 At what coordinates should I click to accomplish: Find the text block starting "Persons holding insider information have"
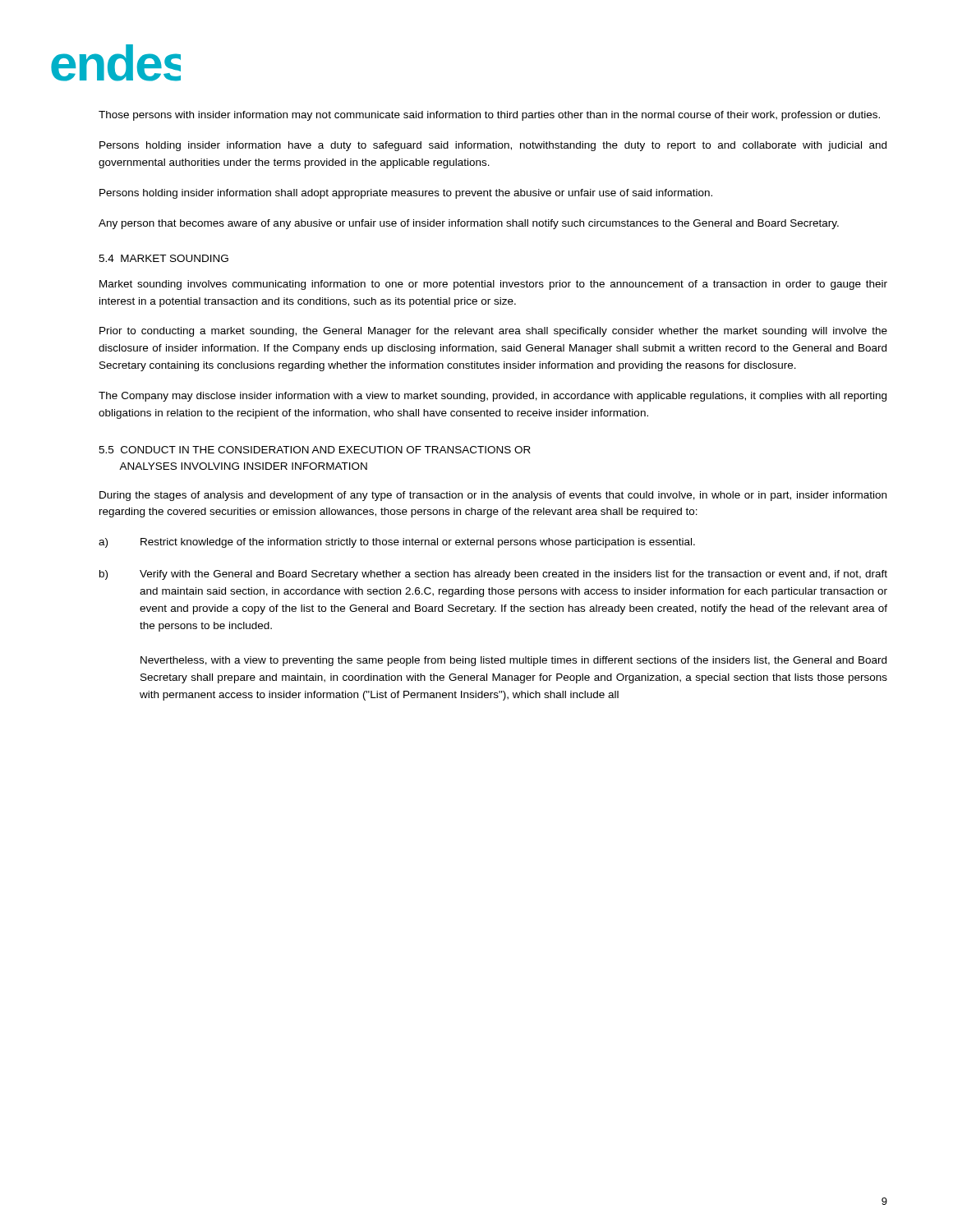493,154
